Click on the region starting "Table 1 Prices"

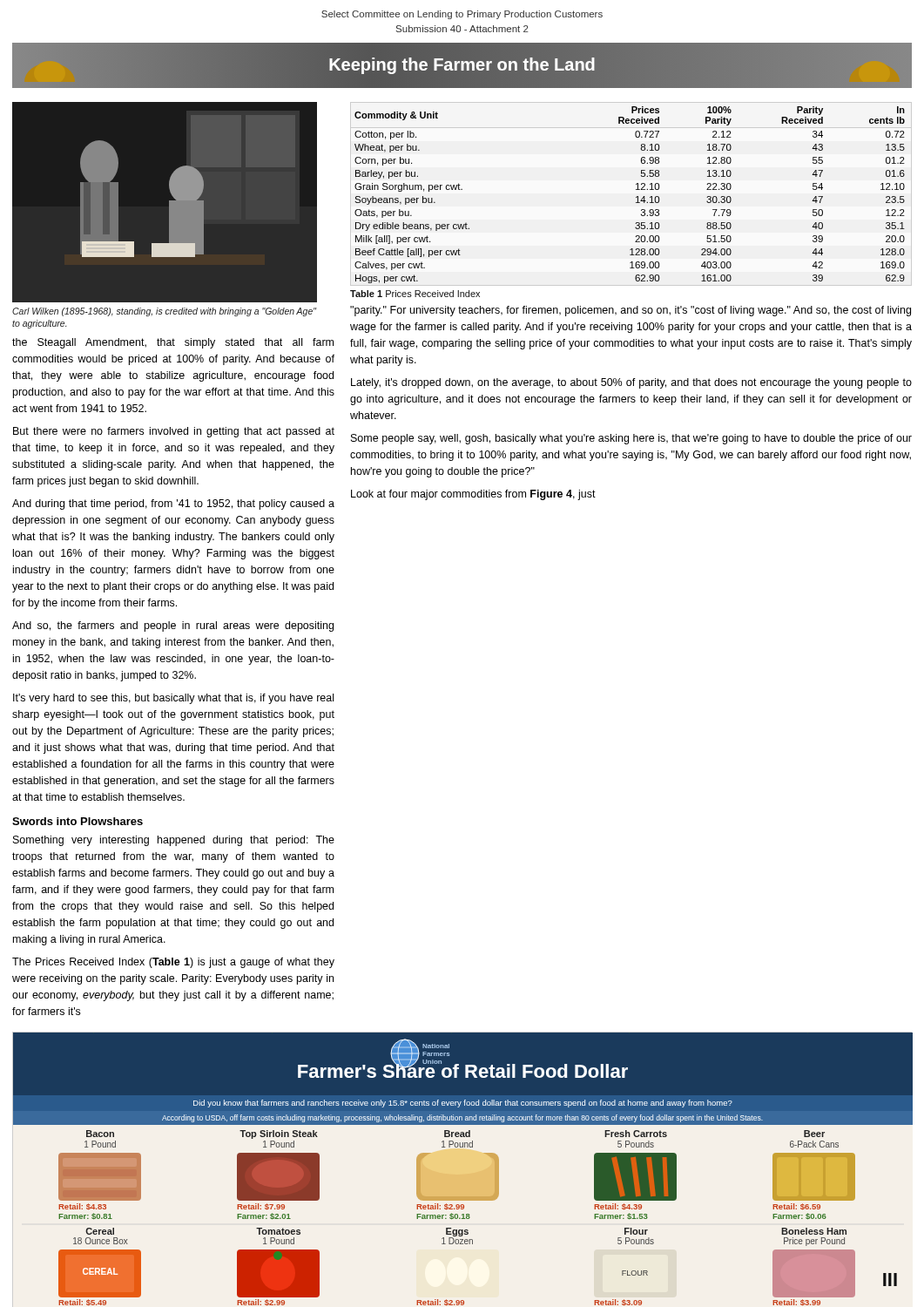415,293
